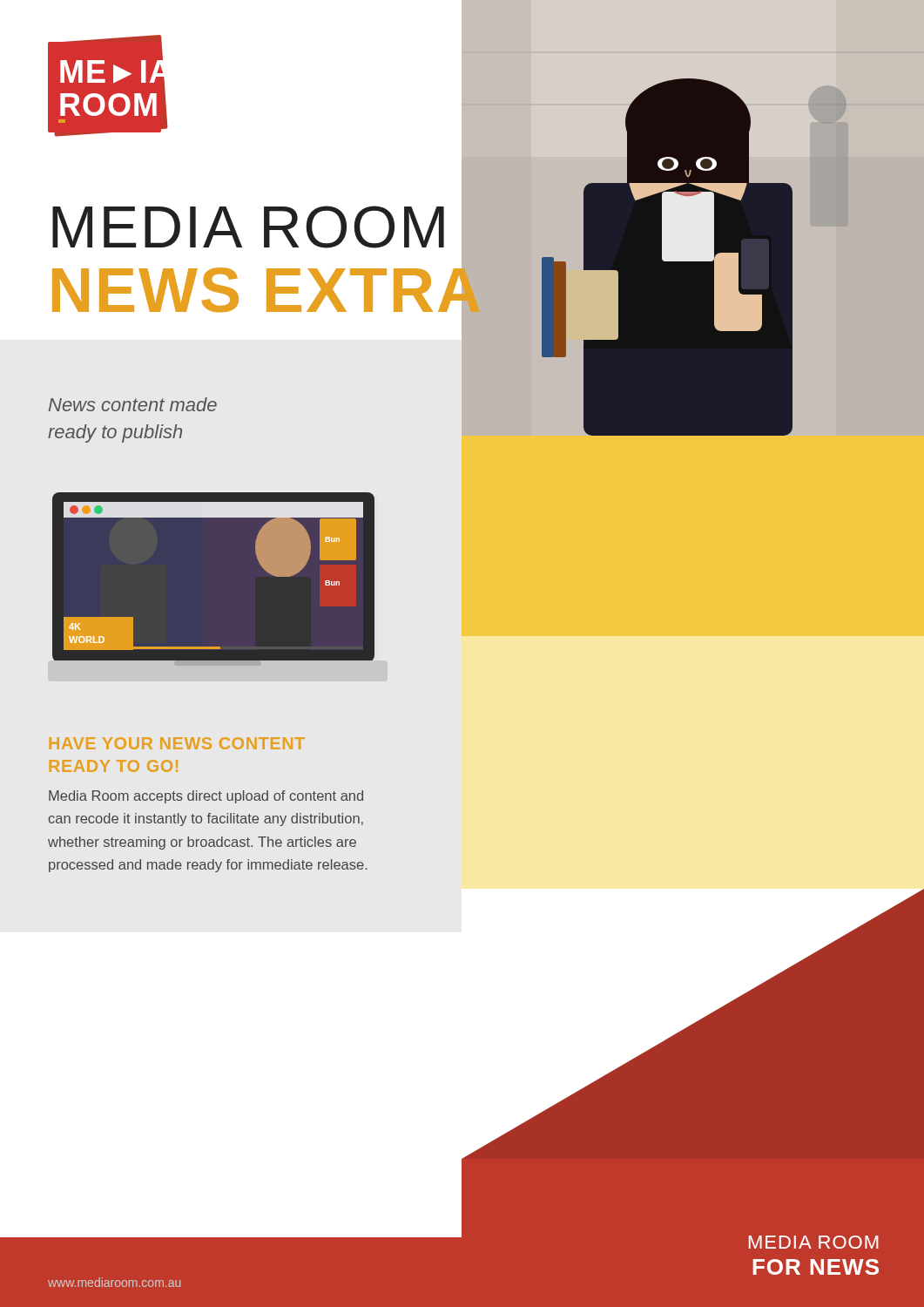Screen dimensions: 1307x924
Task: Click on the section header that reads "HAVE YOUR NEWS CONTENTREADY TO"
Action: (x=177, y=755)
